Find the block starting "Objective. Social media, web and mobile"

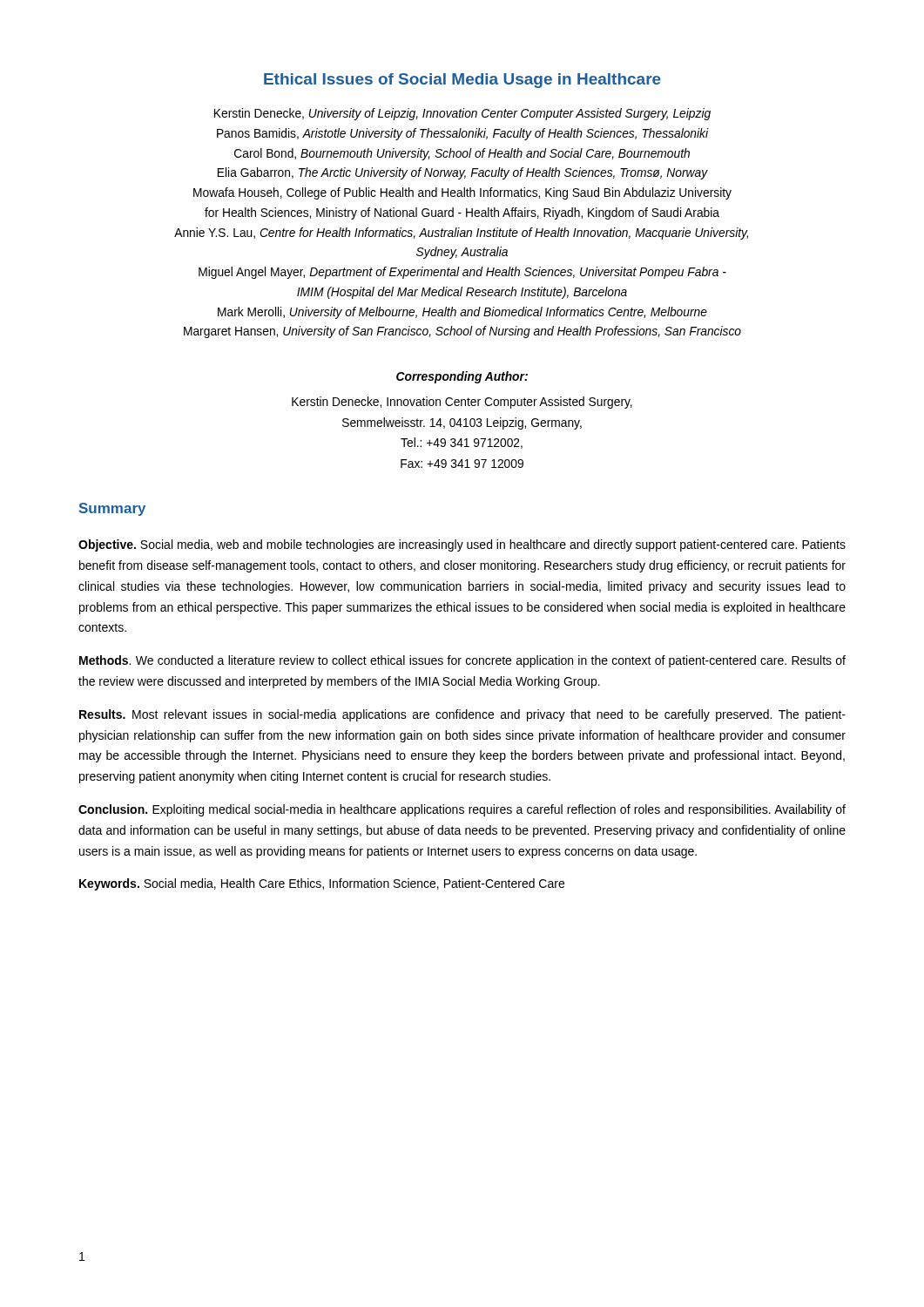pyautogui.click(x=462, y=586)
